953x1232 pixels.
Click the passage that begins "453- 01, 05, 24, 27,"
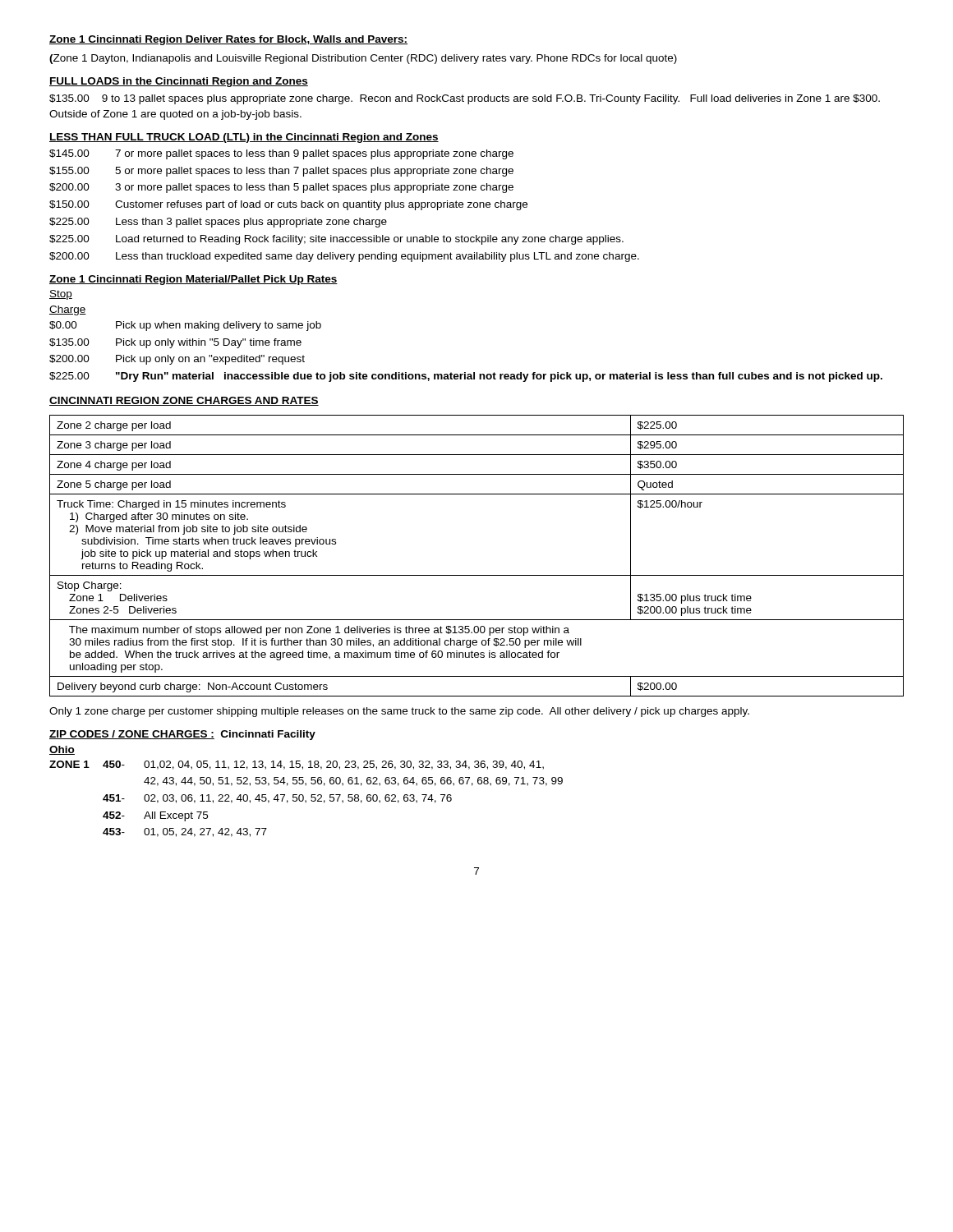click(x=158, y=832)
